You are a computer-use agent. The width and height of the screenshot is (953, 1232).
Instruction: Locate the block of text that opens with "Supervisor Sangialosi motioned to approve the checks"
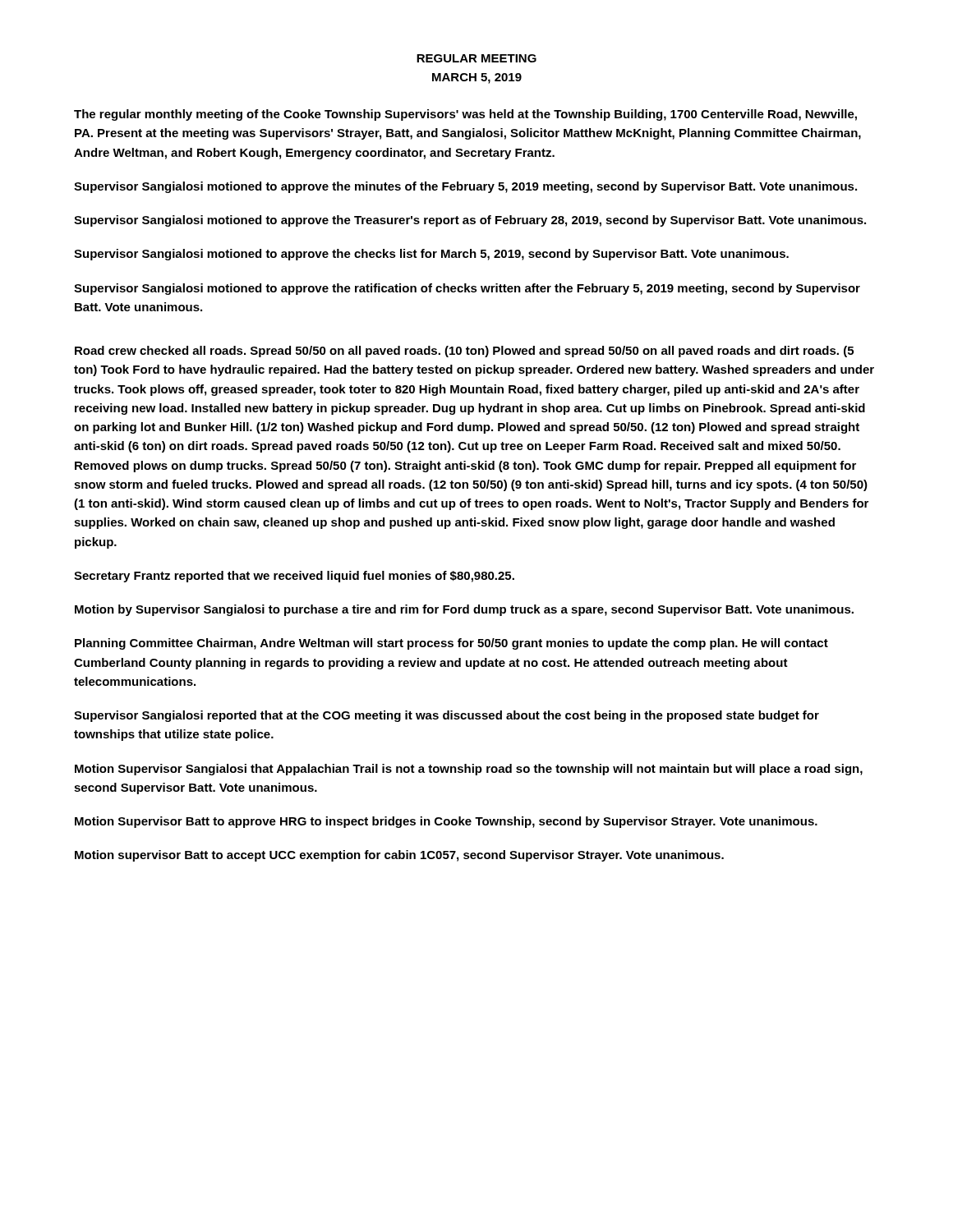point(432,254)
